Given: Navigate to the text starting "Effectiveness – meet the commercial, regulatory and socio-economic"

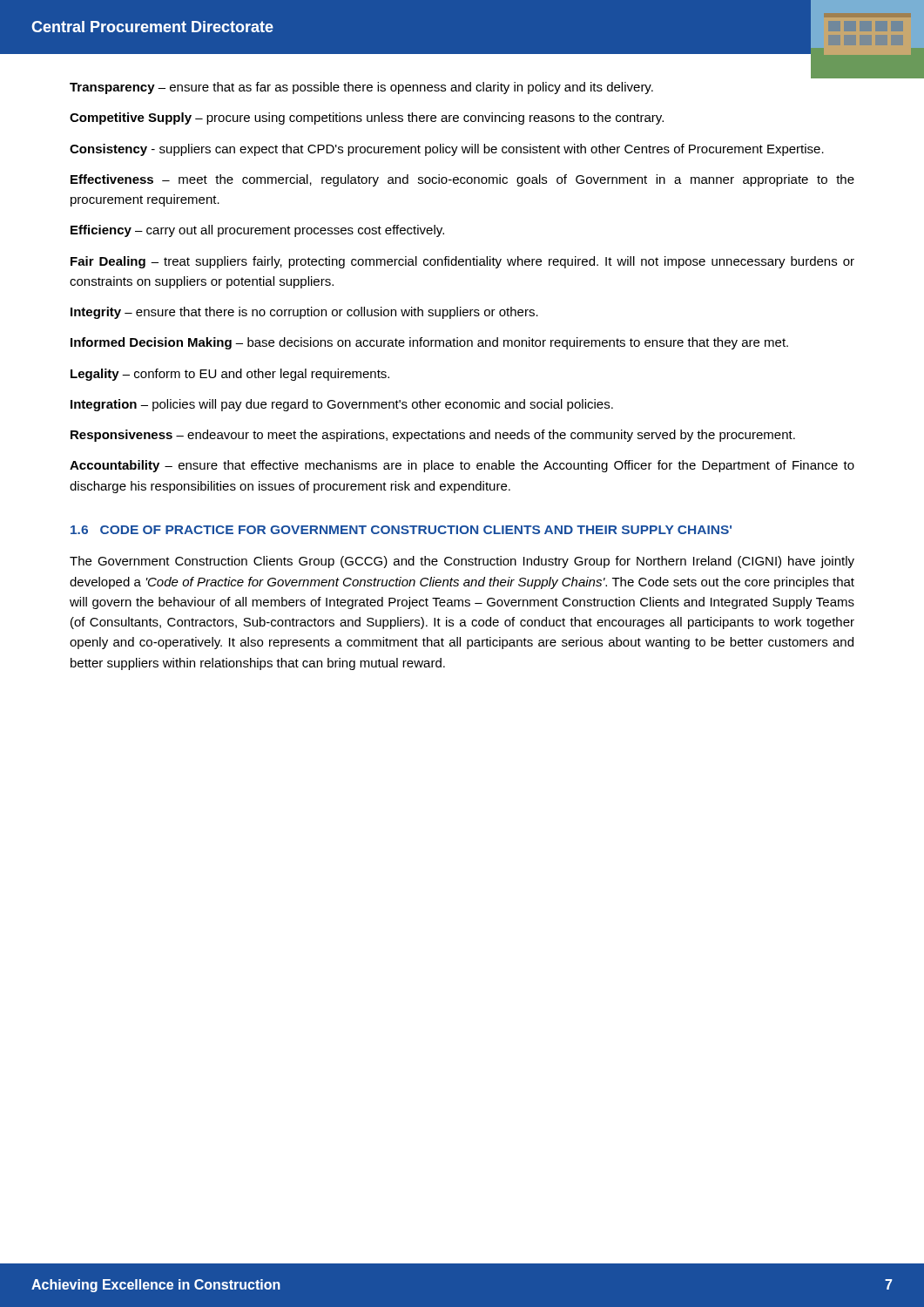Looking at the screenshot, I should click(x=462, y=189).
